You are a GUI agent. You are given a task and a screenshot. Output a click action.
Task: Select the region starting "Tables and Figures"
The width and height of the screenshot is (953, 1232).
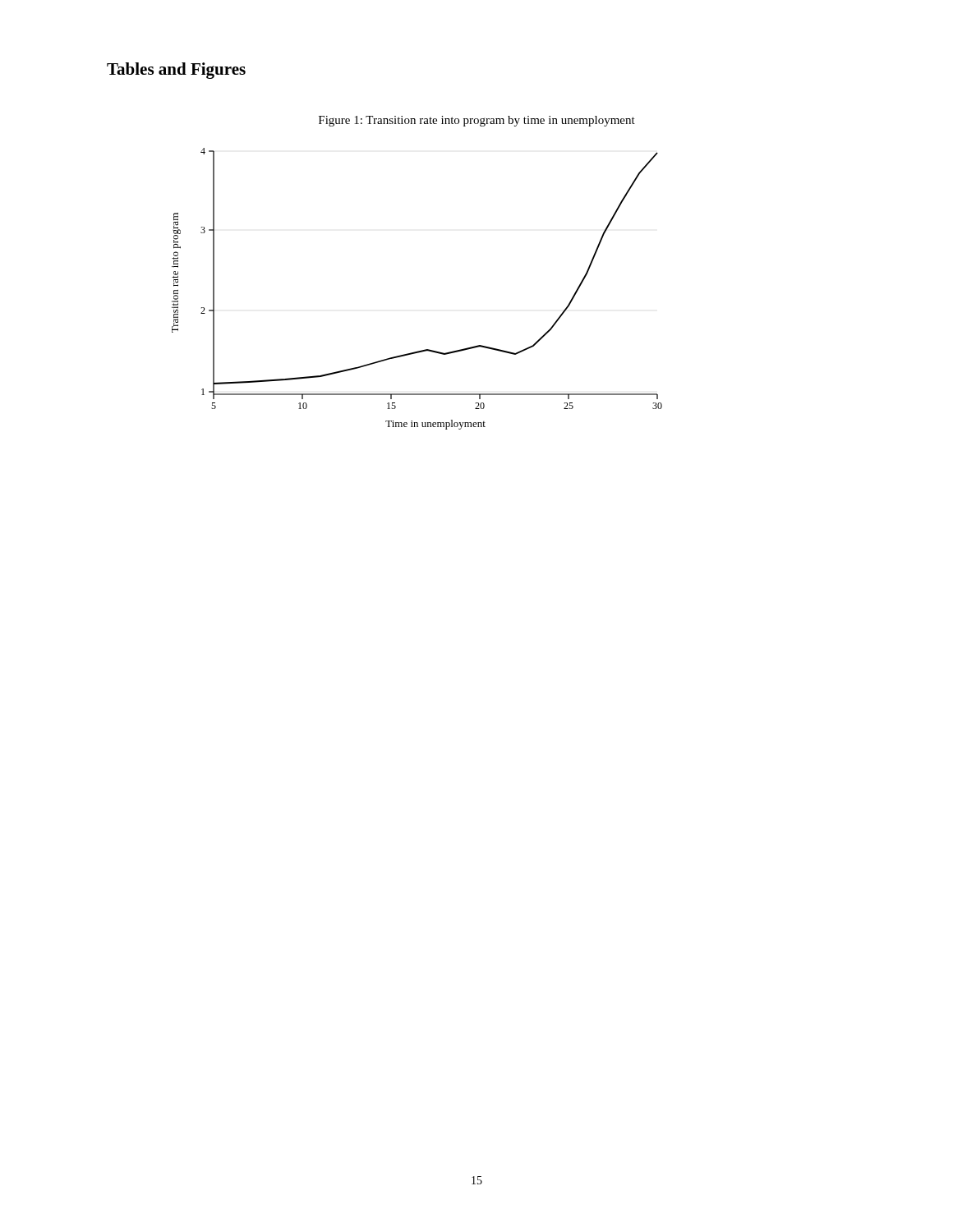click(176, 69)
